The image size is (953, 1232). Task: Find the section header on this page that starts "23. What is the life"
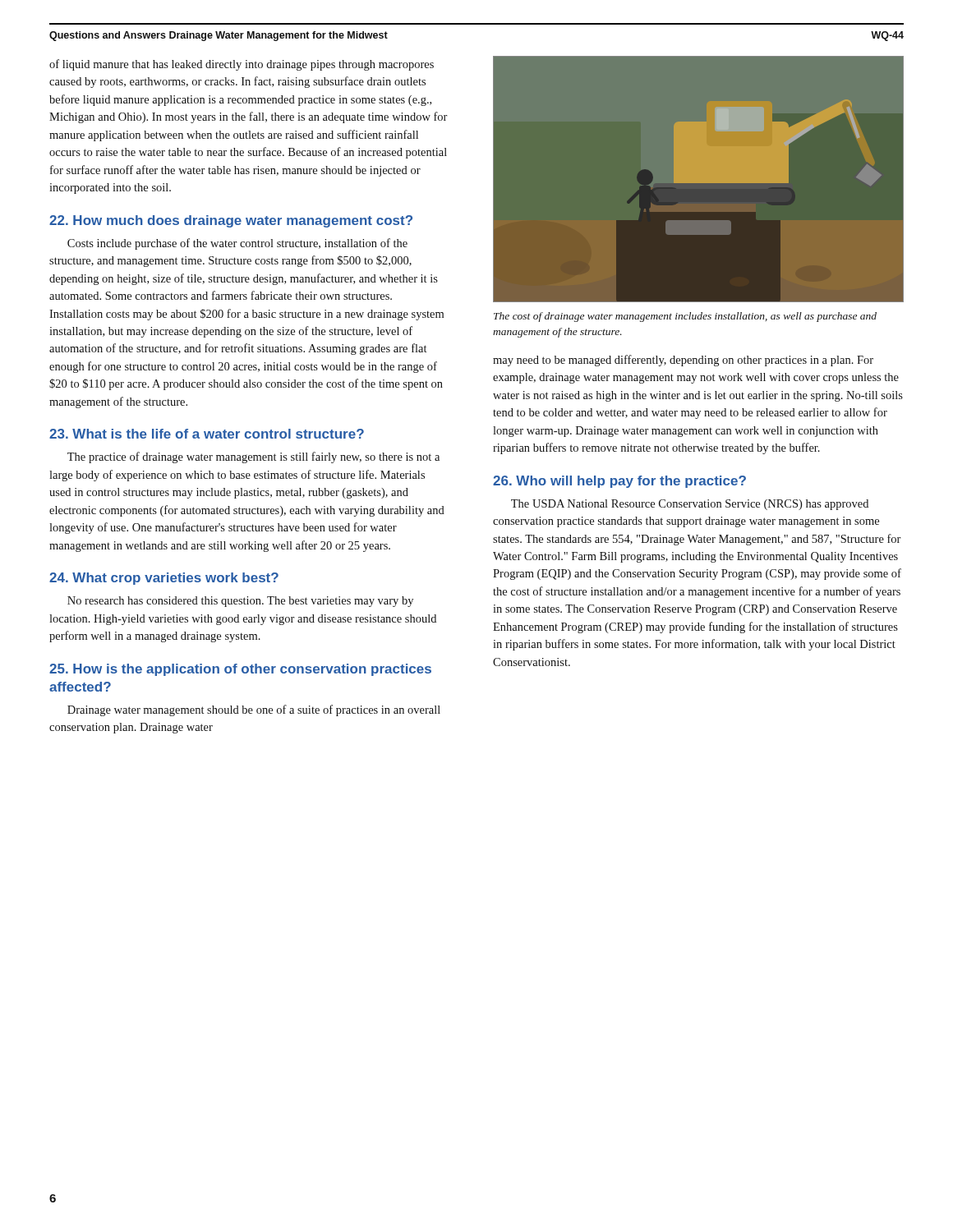[207, 434]
